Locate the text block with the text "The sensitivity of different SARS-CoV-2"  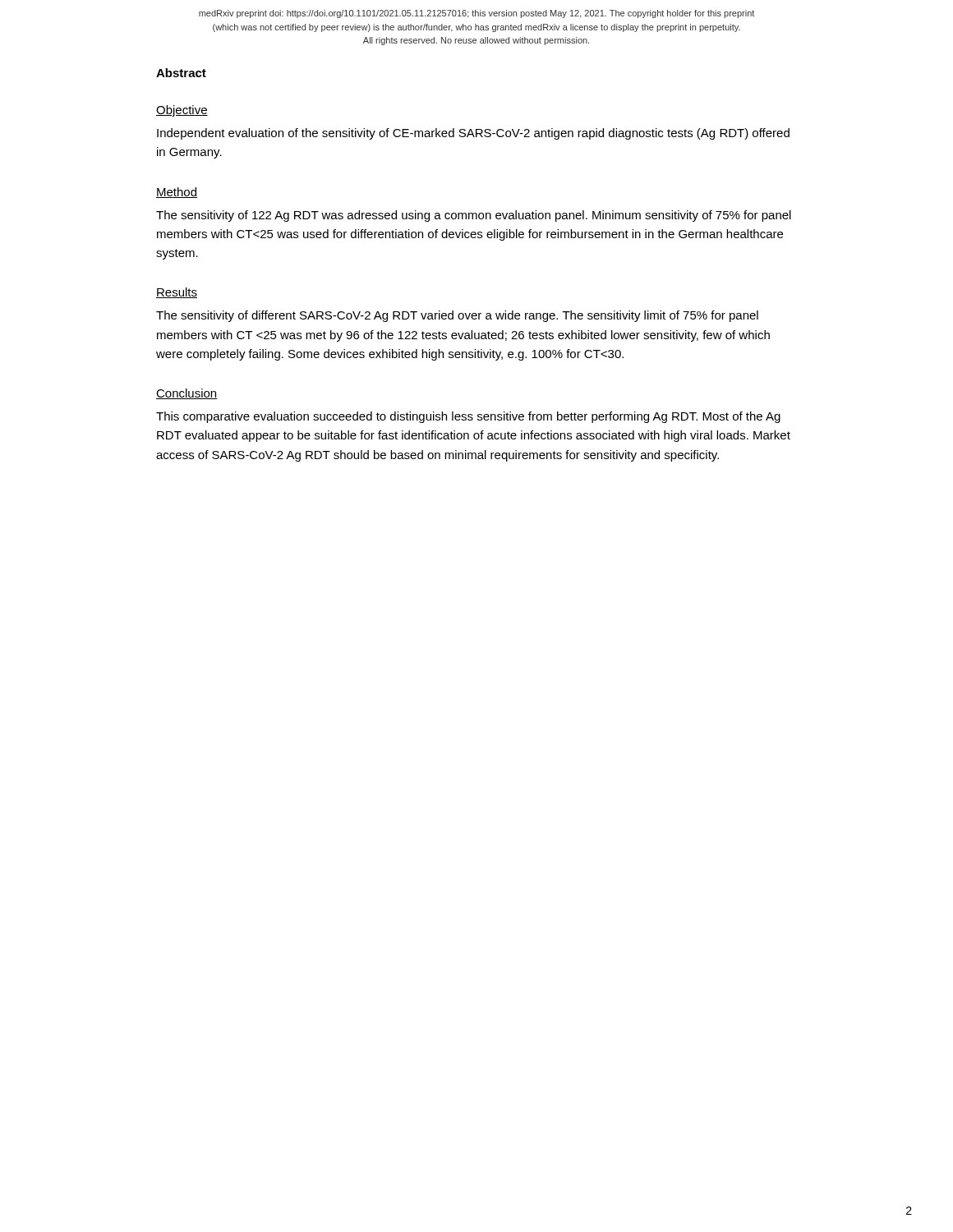pos(463,334)
